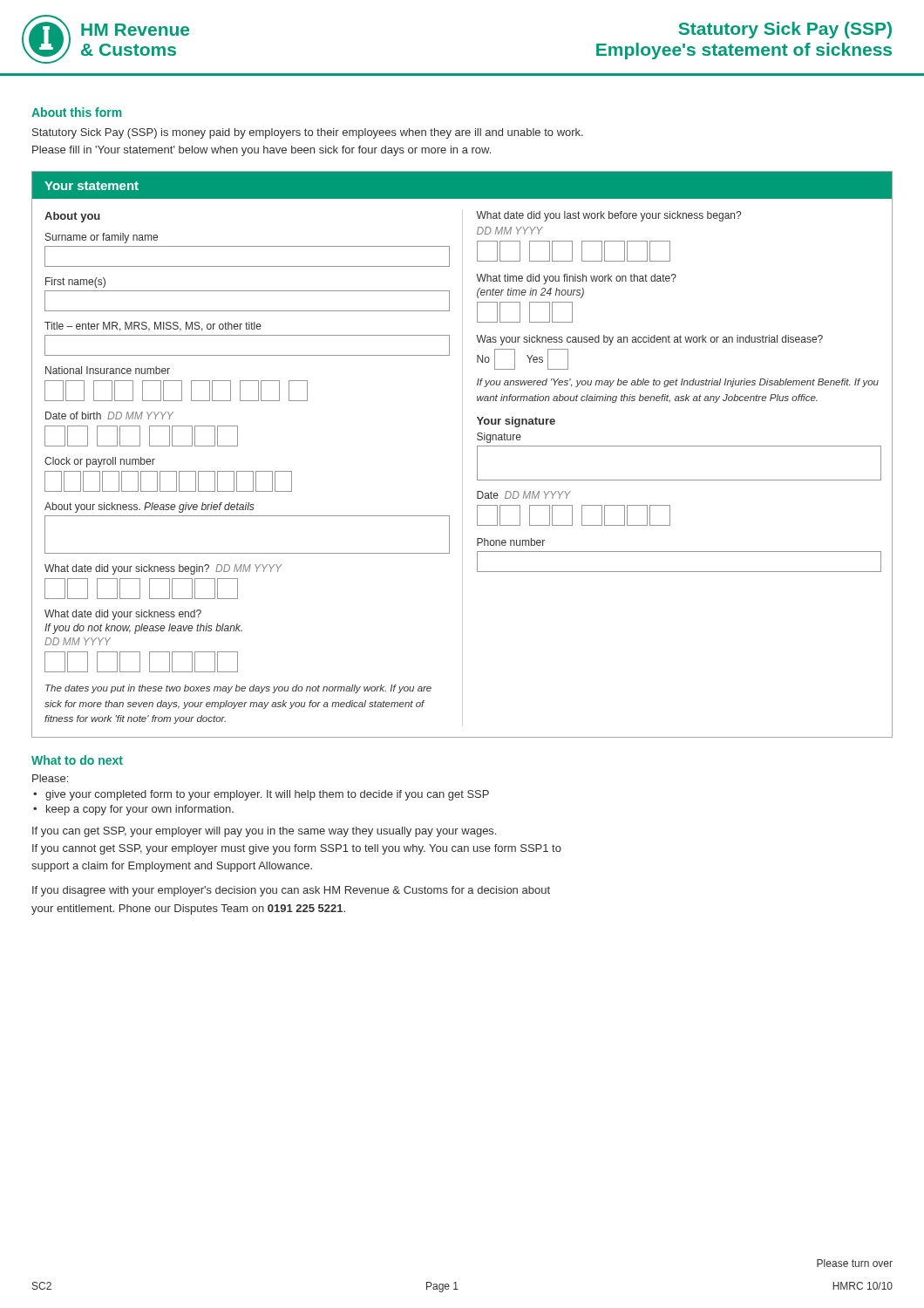Click on the text with the text "Clock or payroll number"

coord(100,462)
